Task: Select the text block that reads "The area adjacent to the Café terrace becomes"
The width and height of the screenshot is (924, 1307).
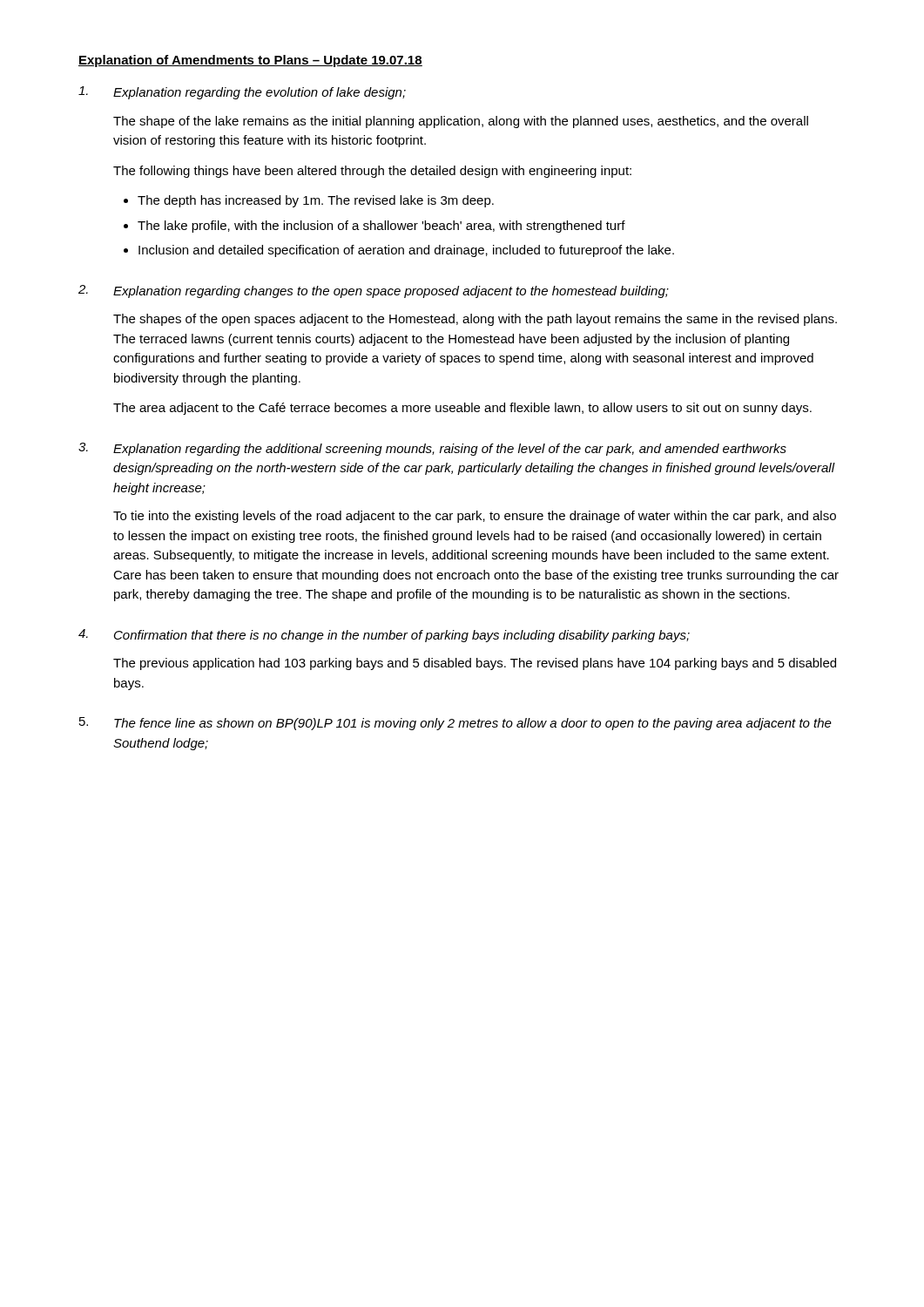Action: (x=463, y=407)
